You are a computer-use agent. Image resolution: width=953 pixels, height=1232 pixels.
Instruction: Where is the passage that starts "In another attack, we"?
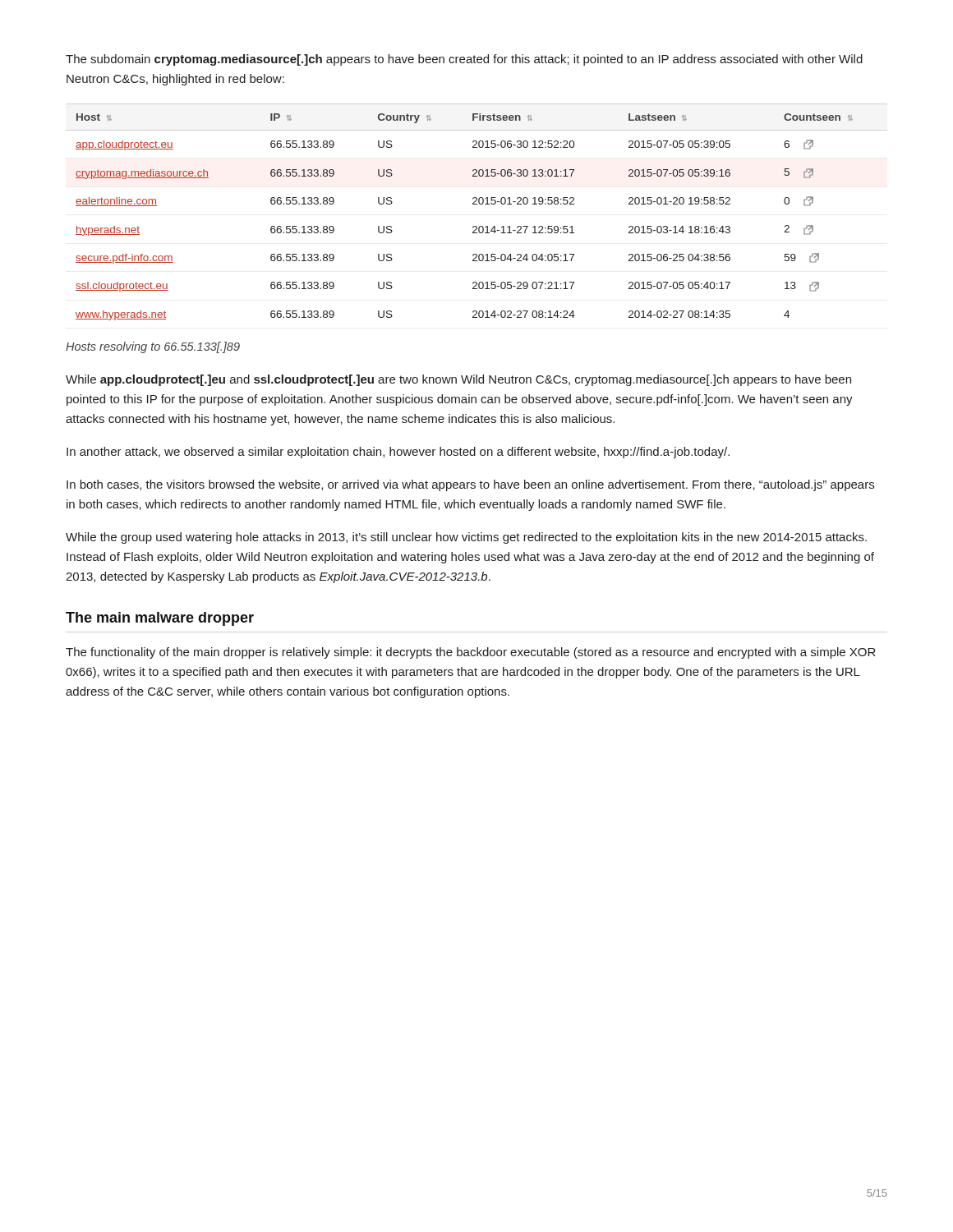pos(476,451)
